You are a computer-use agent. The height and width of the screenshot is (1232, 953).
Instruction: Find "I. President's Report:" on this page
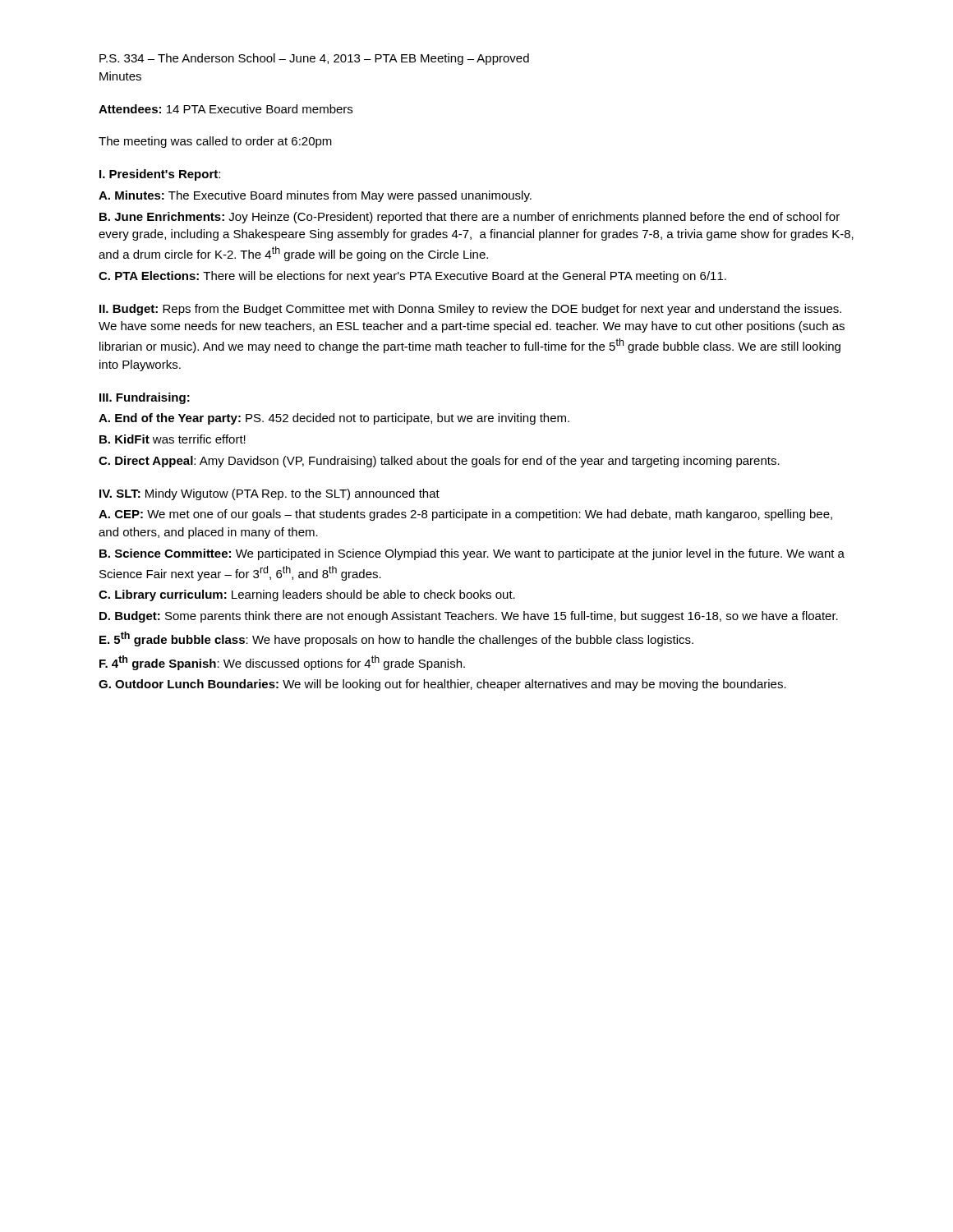(x=160, y=174)
